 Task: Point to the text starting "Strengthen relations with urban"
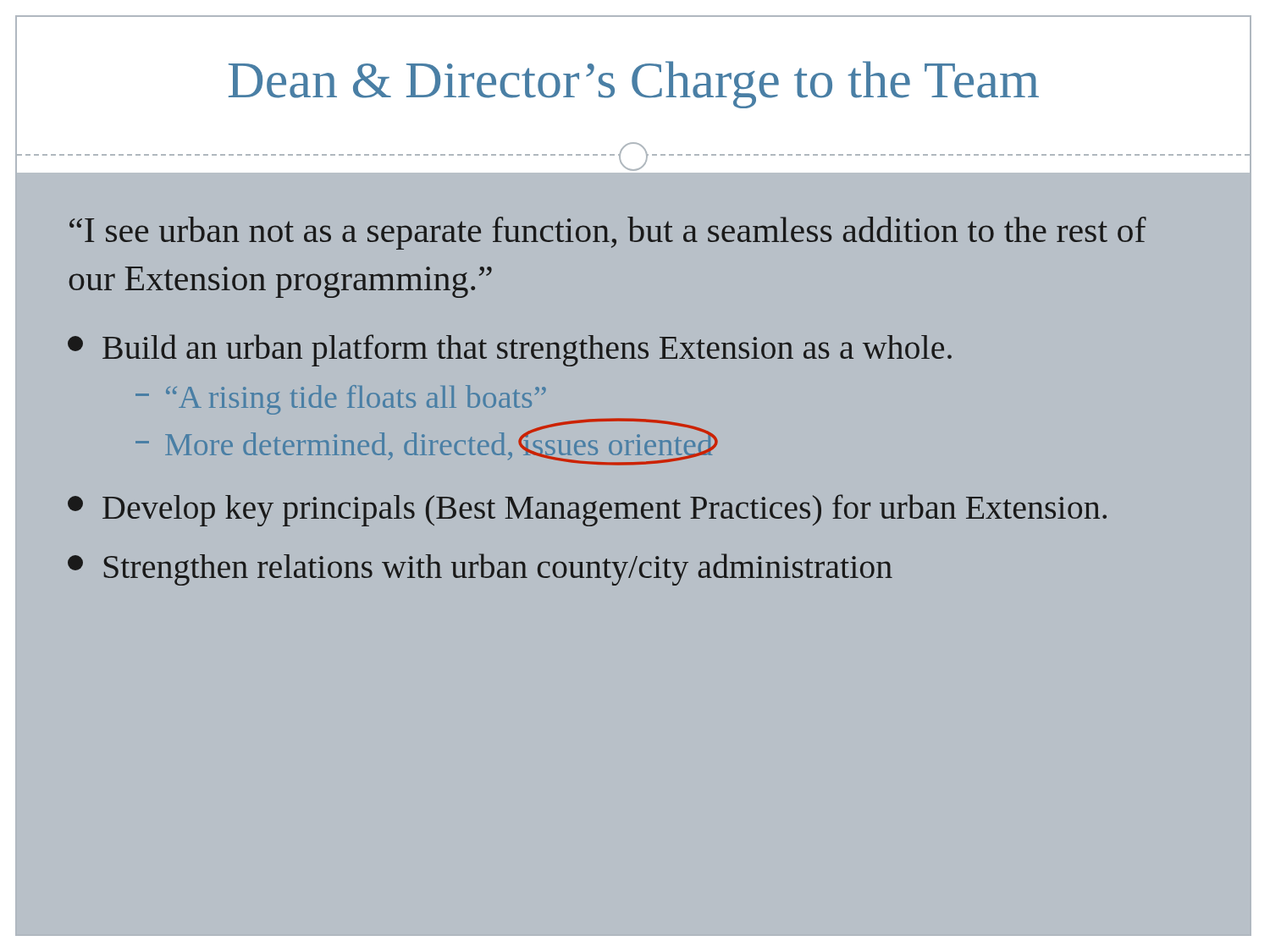(633, 567)
